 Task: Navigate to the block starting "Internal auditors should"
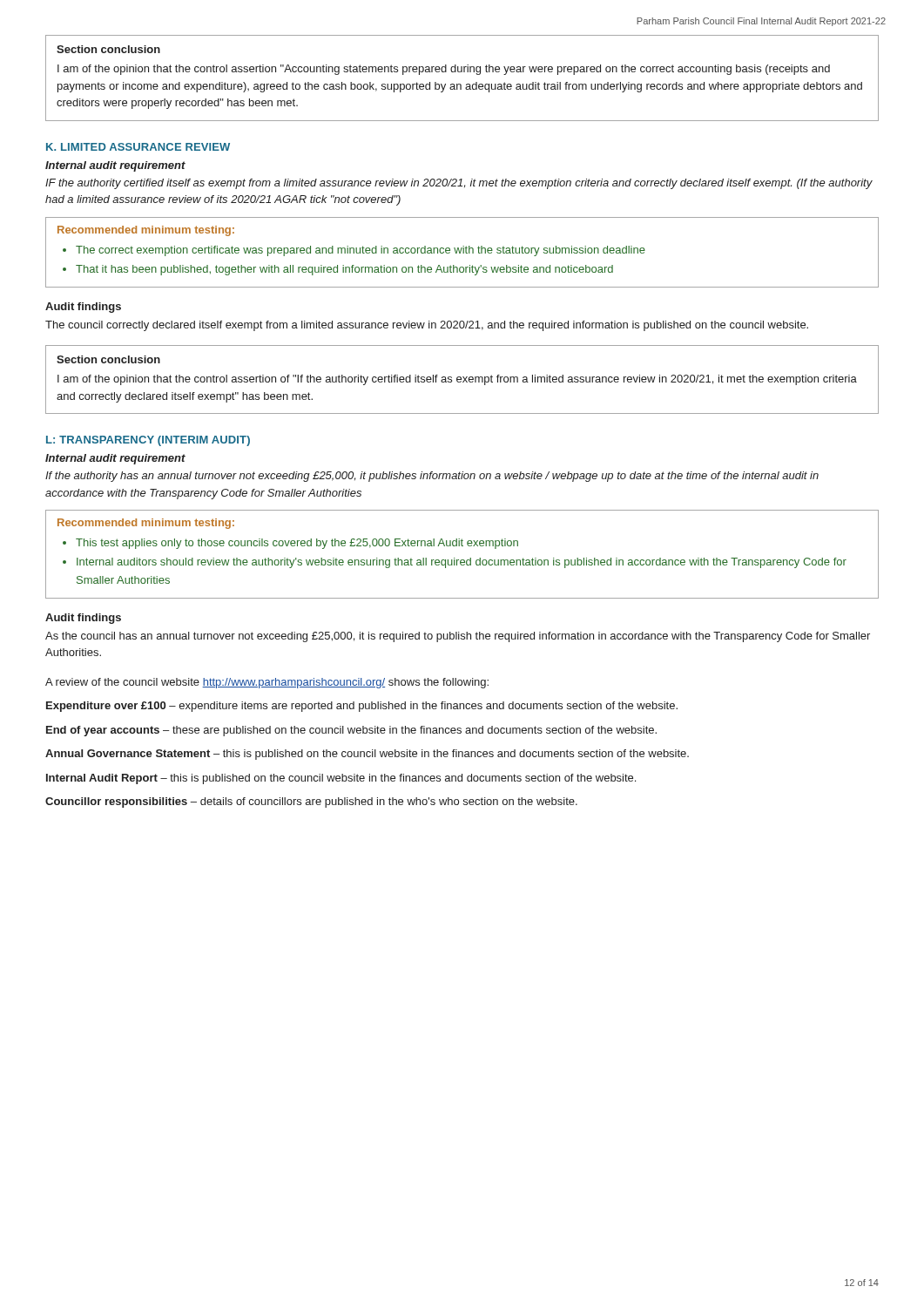[461, 571]
